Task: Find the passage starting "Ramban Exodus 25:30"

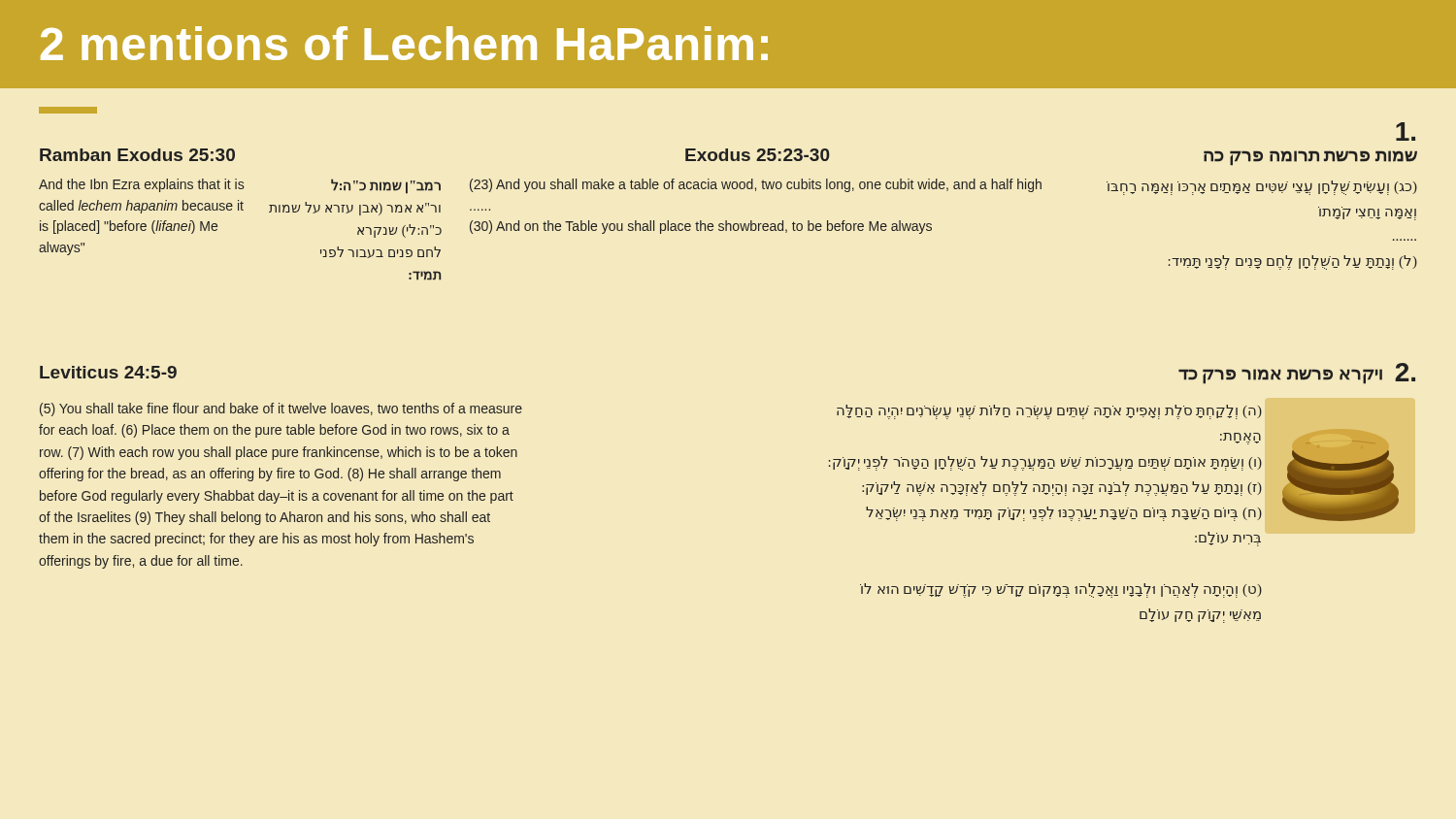Action: click(137, 154)
